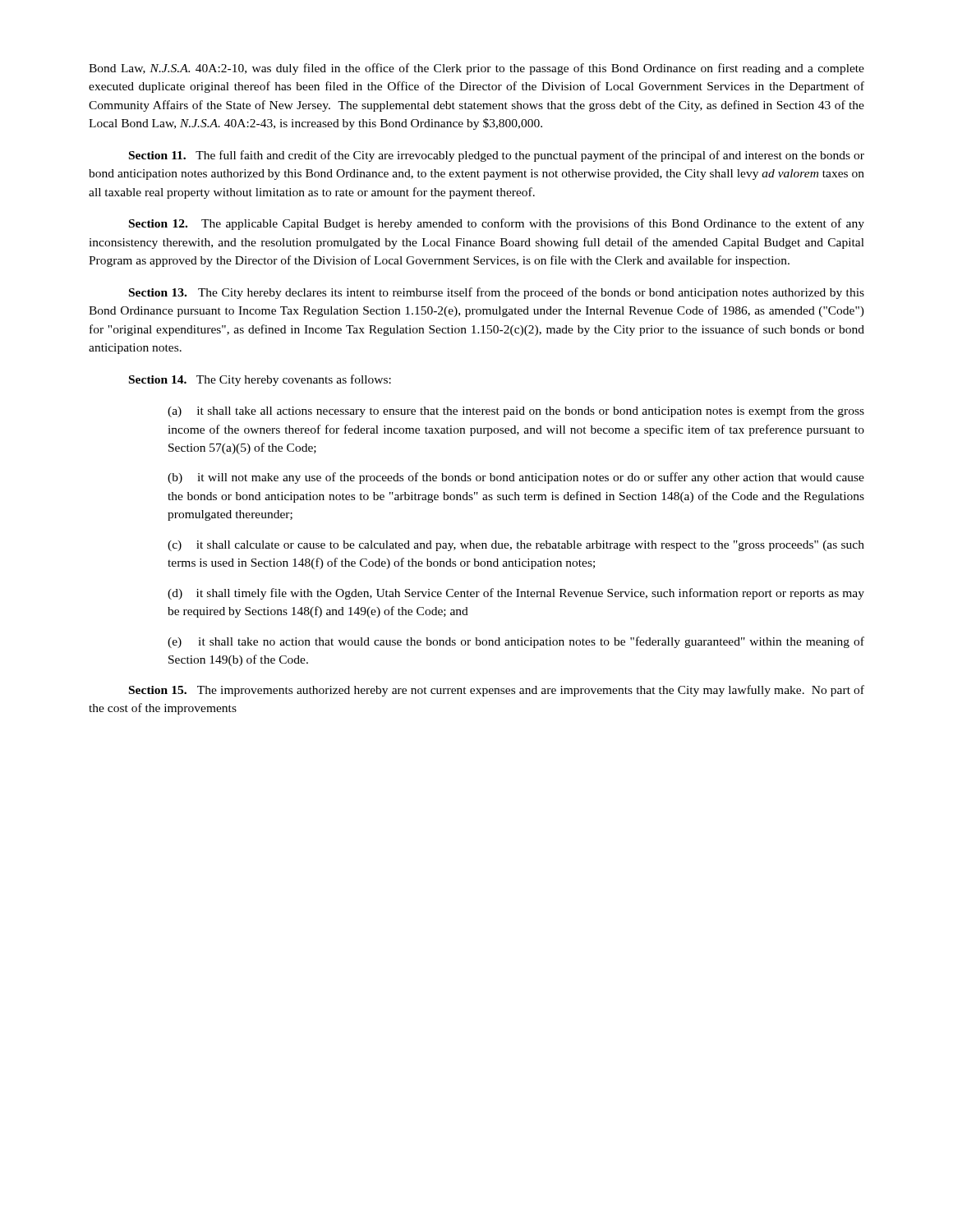Click on the text block that reads "Section 15. The"
This screenshot has width=953, height=1232.
(476, 698)
